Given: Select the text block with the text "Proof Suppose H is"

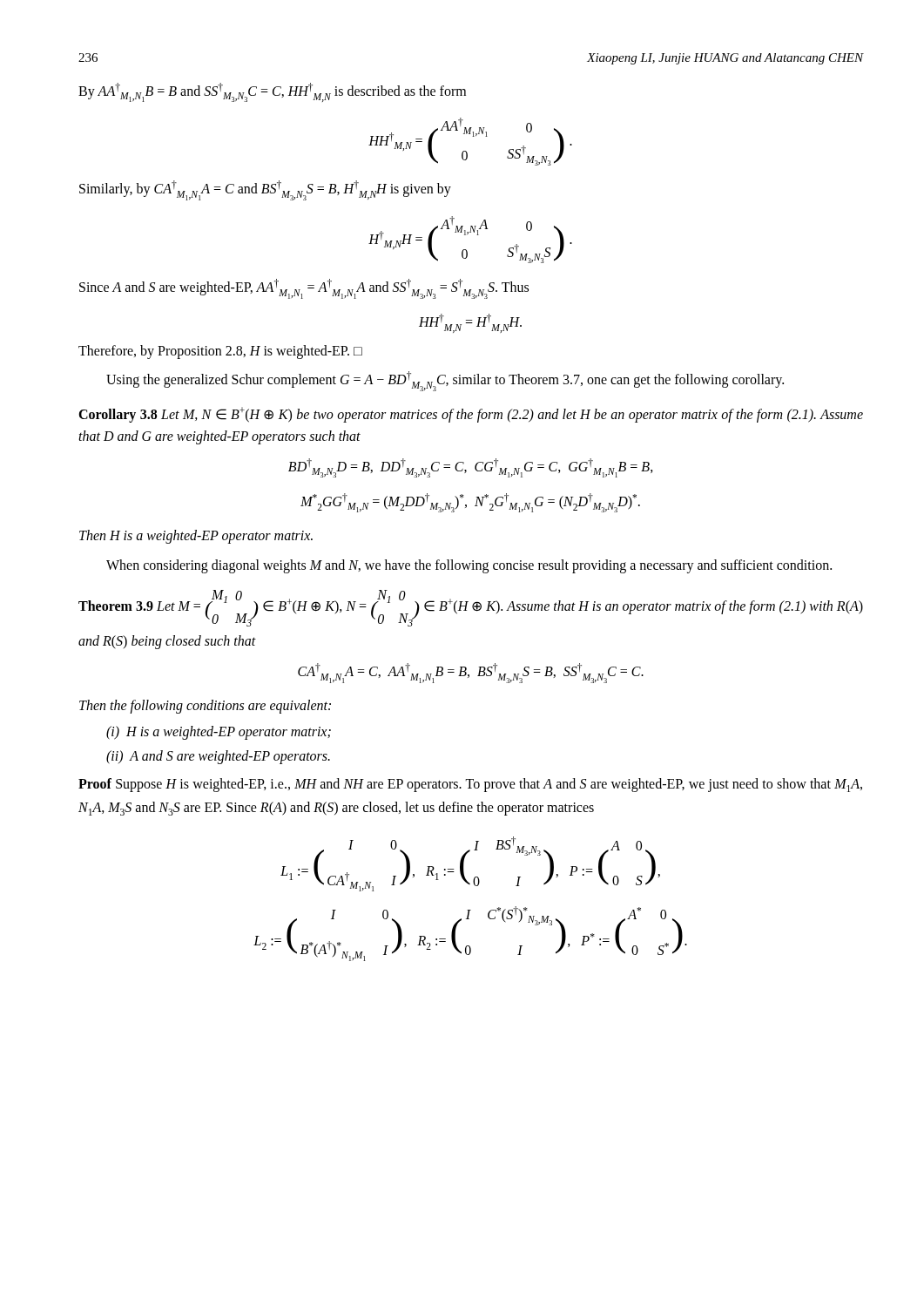Looking at the screenshot, I should [471, 797].
